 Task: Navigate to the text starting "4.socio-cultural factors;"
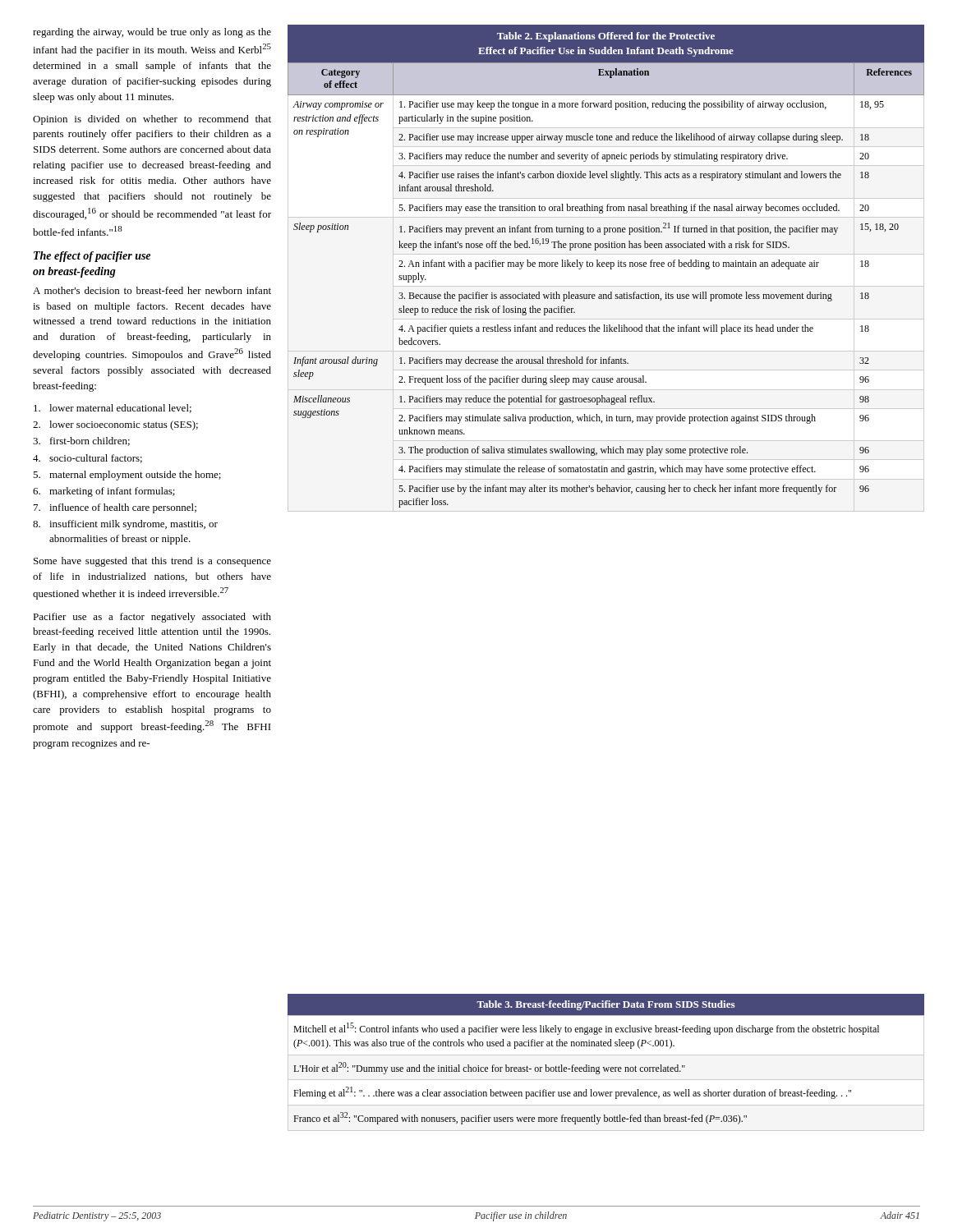[x=152, y=458]
